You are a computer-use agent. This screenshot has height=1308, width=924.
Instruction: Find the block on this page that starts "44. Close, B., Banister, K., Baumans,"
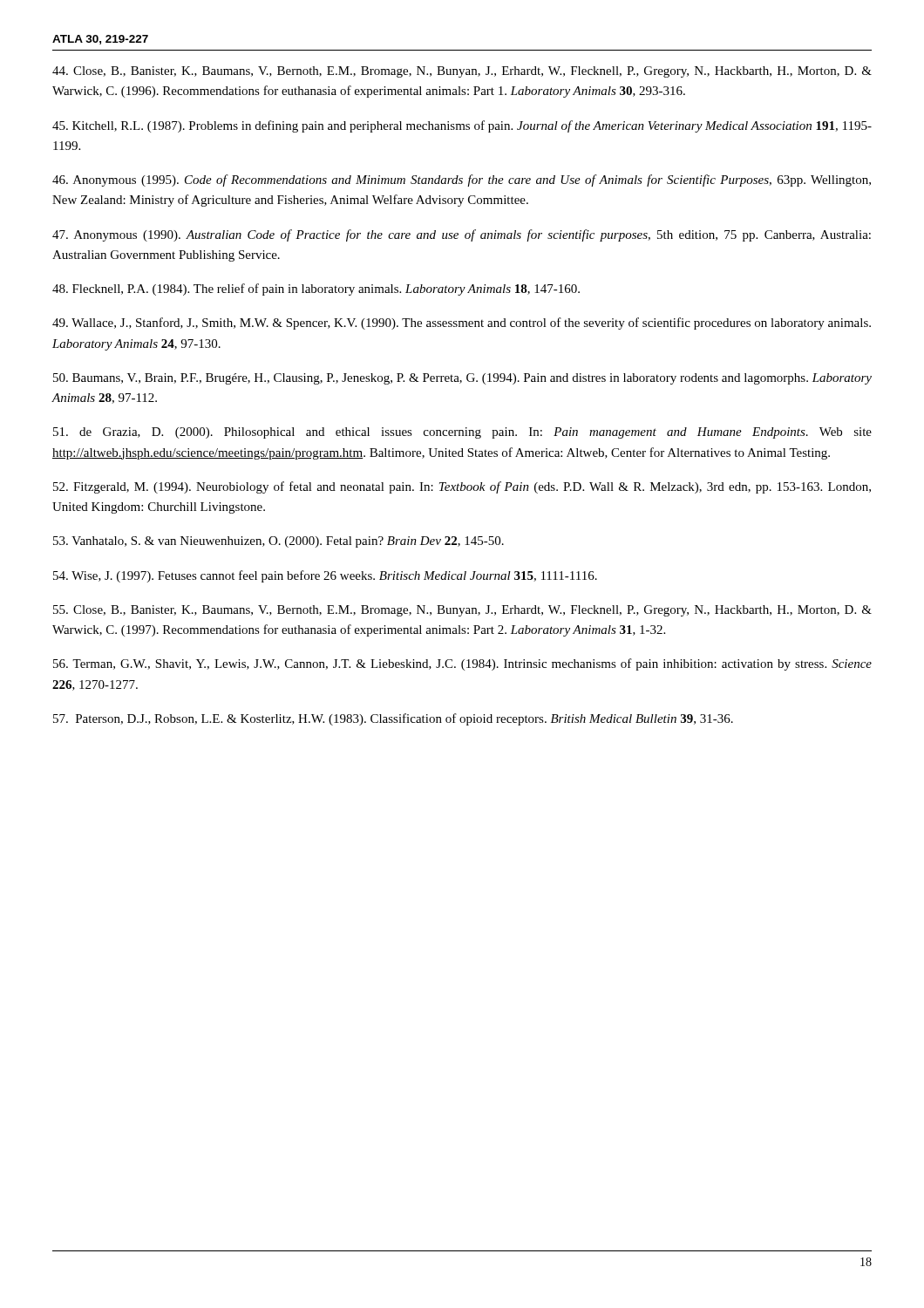[462, 81]
